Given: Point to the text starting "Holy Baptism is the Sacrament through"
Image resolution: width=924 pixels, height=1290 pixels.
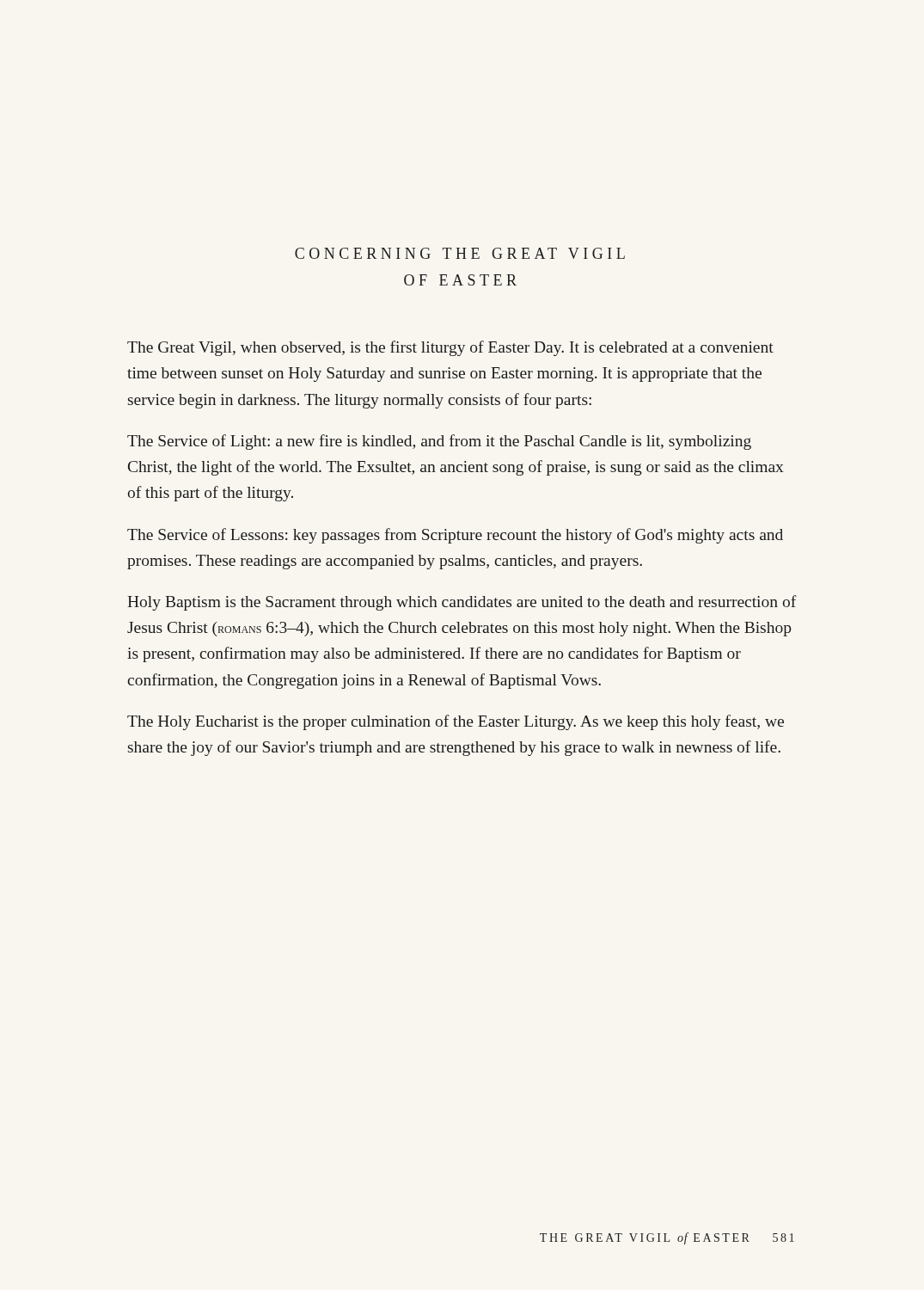Looking at the screenshot, I should pyautogui.click(x=462, y=640).
